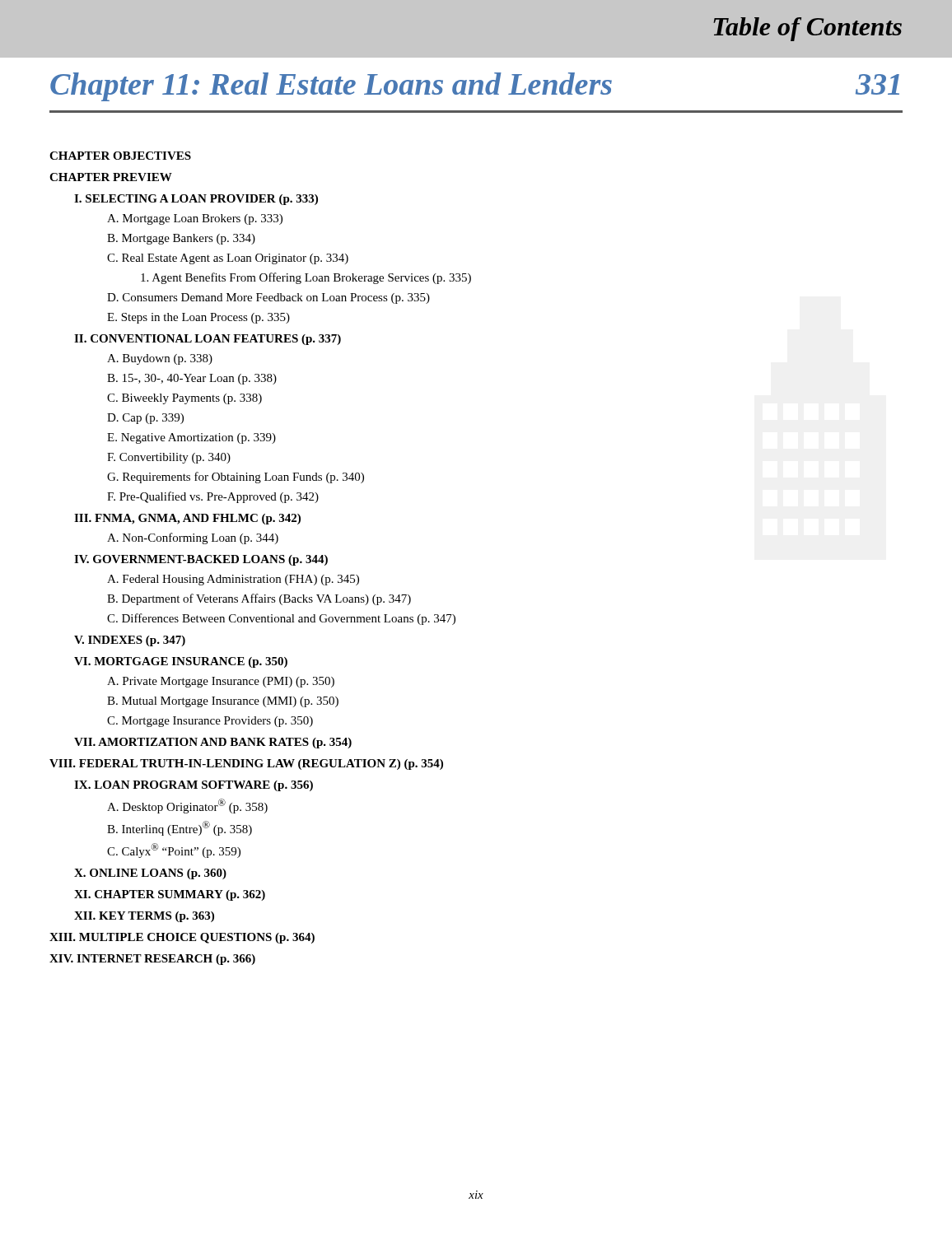Where is the passage that starts "VII. AMORTIZATION AND BANK RATES (p."?
The height and width of the screenshot is (1235, 952).
(213, 742)
